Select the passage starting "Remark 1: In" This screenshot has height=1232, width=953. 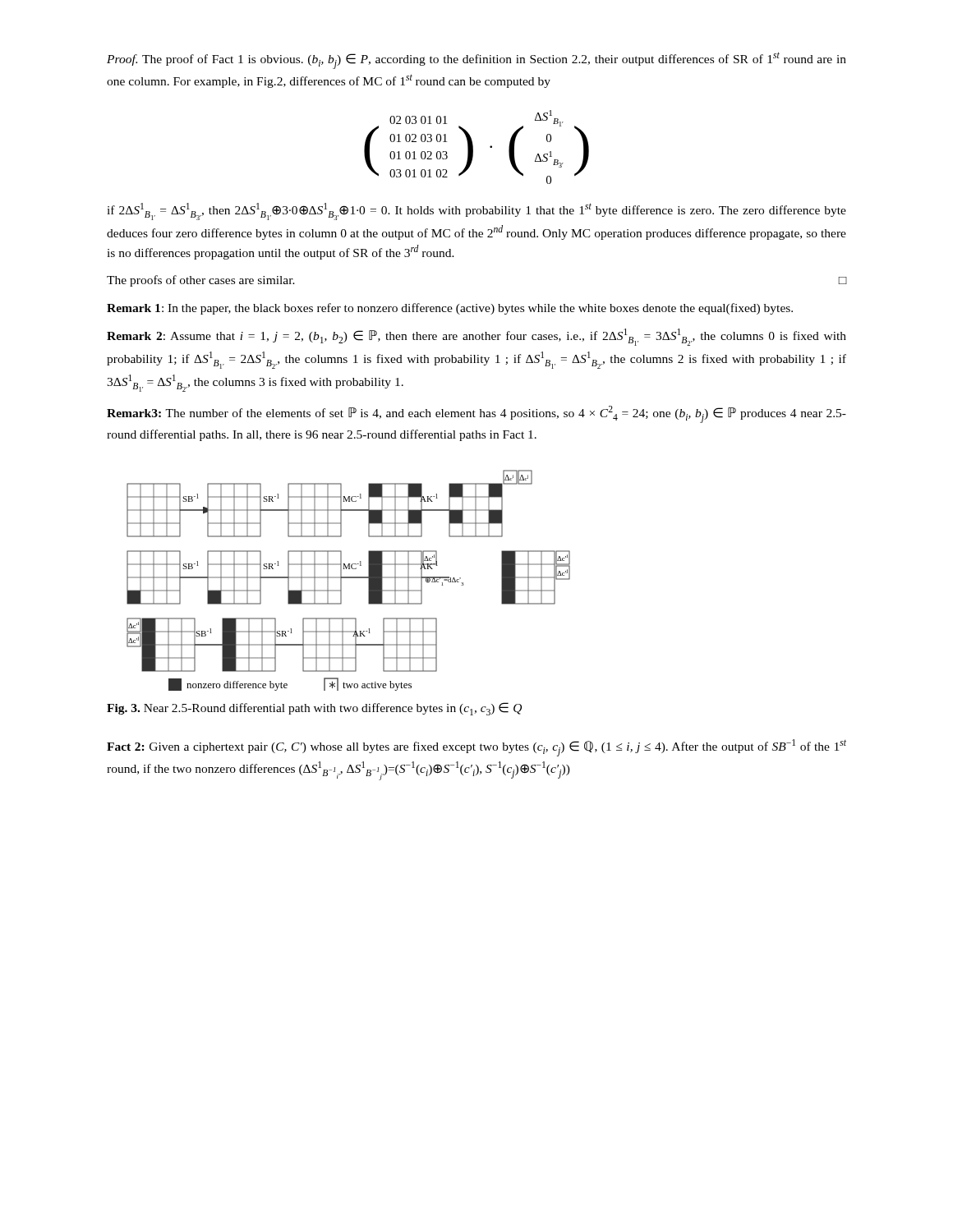(x=476, y=308)
